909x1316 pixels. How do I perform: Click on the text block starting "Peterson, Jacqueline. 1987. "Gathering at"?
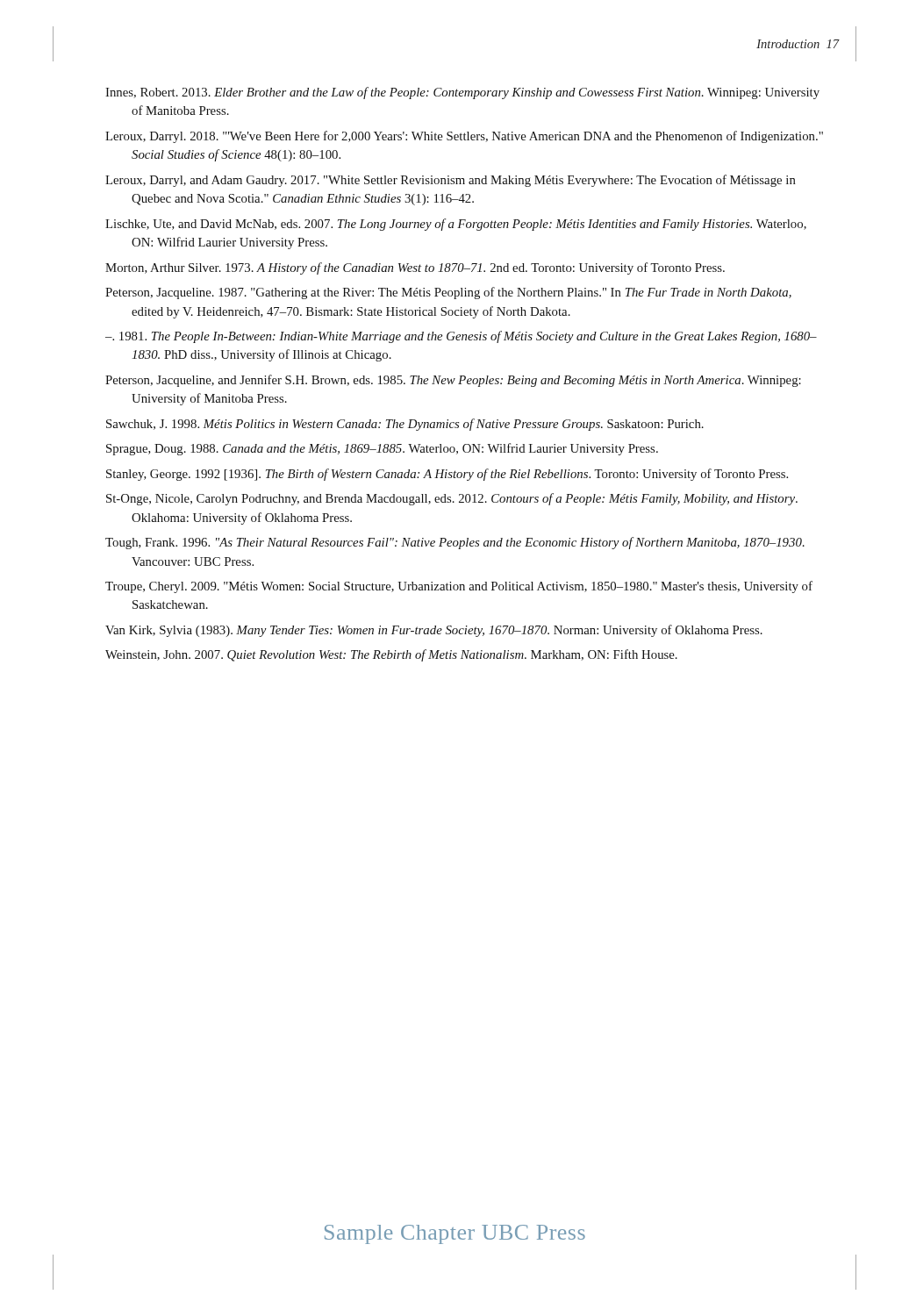(x=449, y=302)
